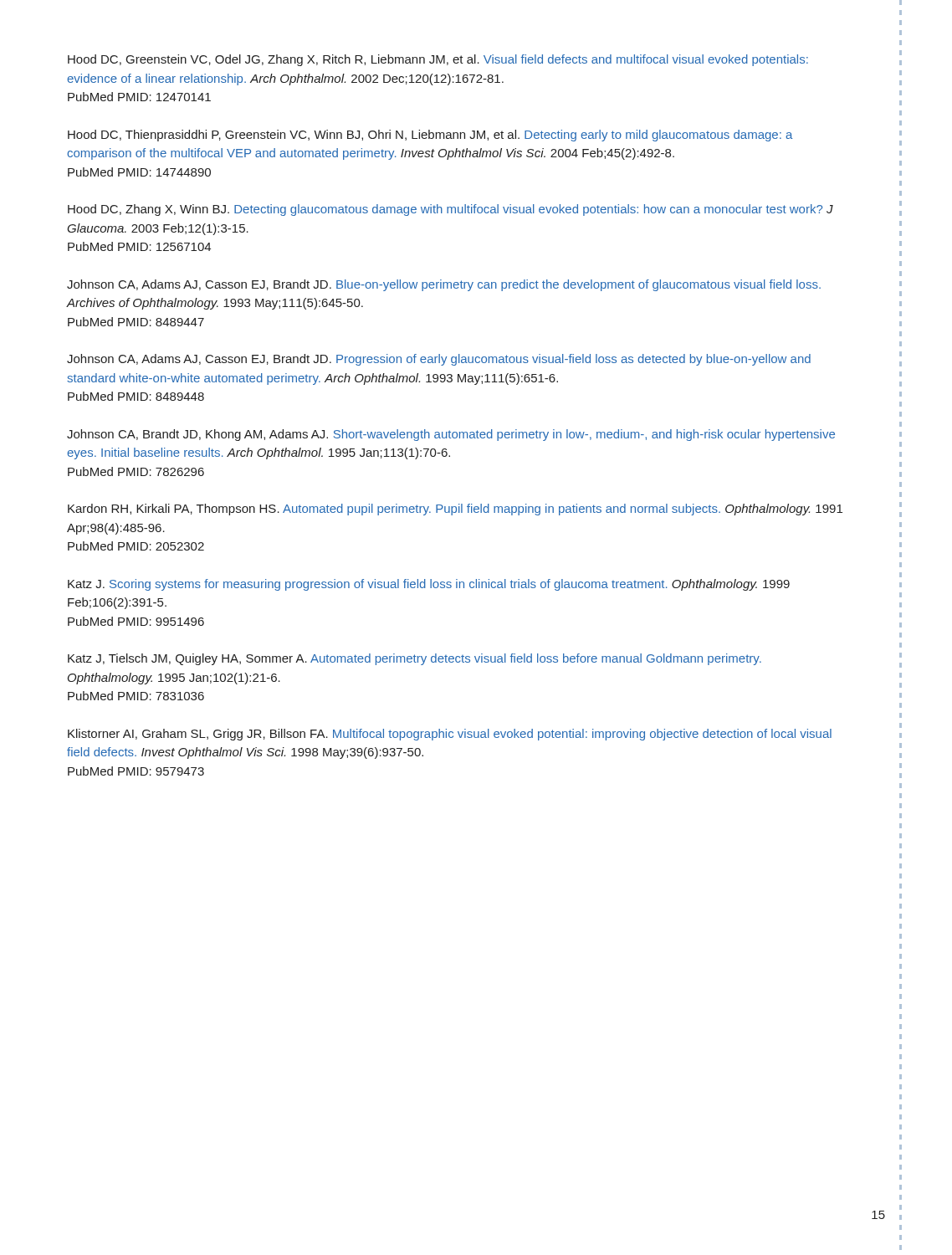Select the list item that reads "Hood DC, Greenstein VC, Odel JG,"
The width and height of the screenshot is (952, 1255).
(x=438, y=78)
